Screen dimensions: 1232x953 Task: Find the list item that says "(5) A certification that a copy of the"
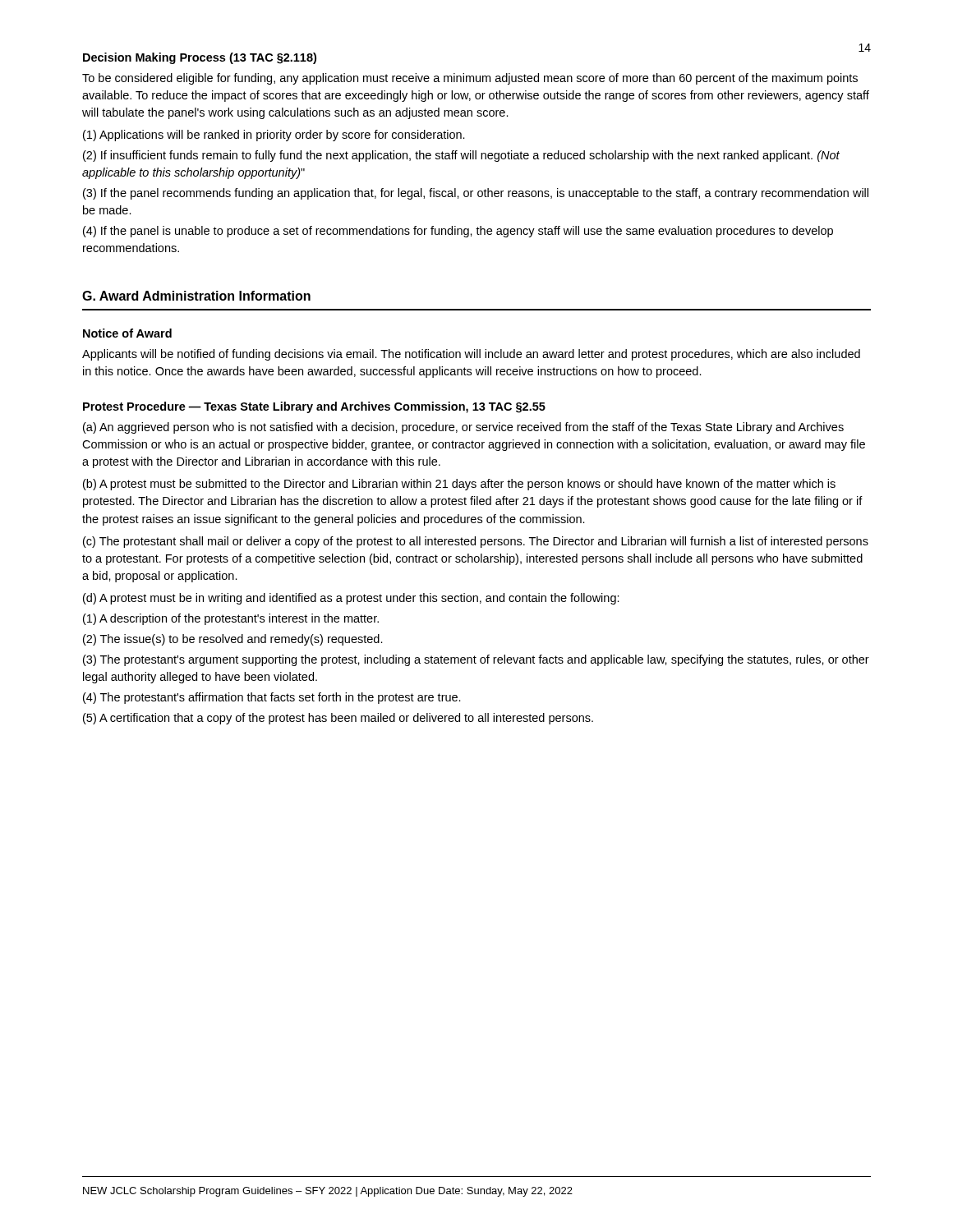(x=338, y=718)
